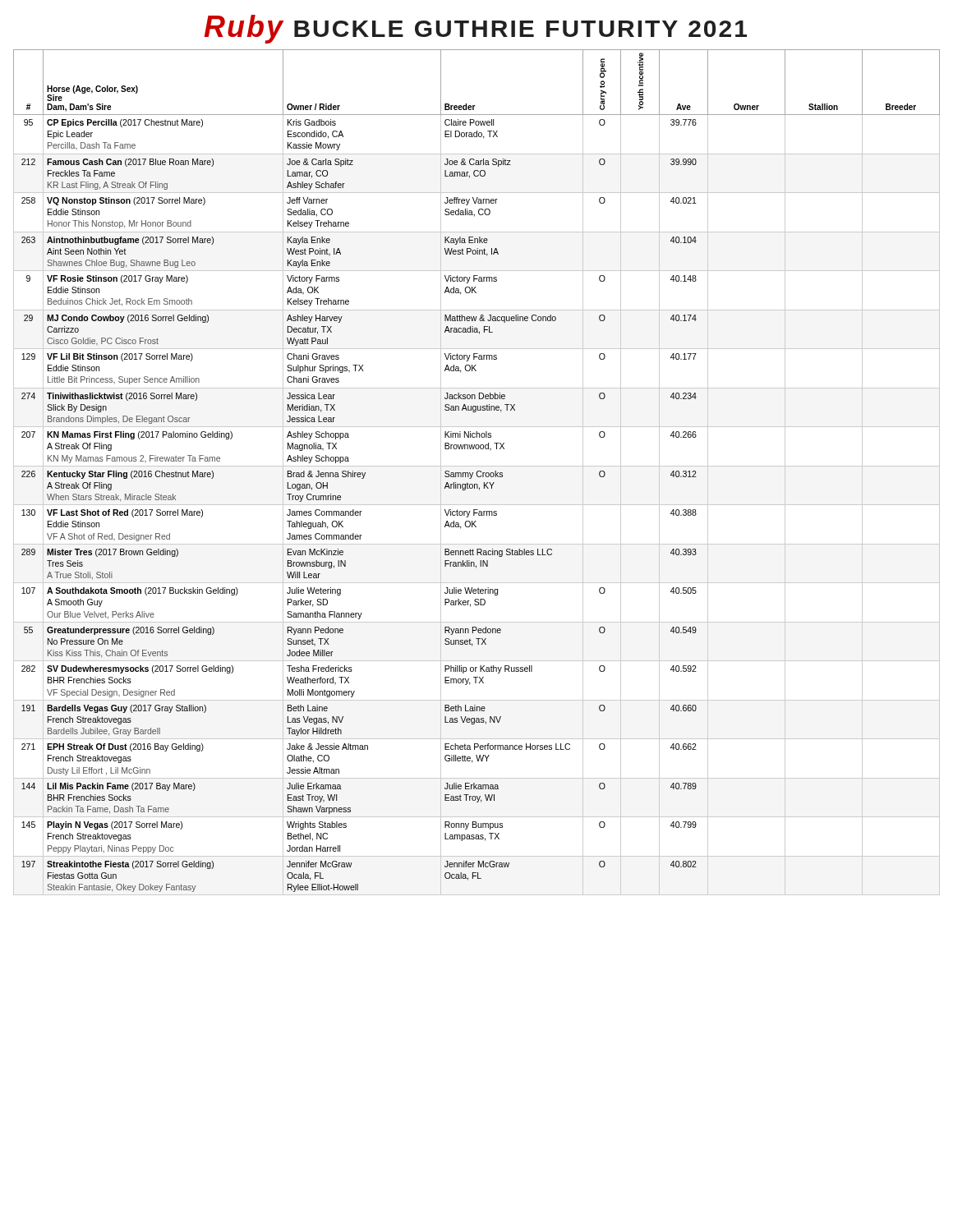Select a table
This screenshot has height=1232, width=953.
click(476, 472)
